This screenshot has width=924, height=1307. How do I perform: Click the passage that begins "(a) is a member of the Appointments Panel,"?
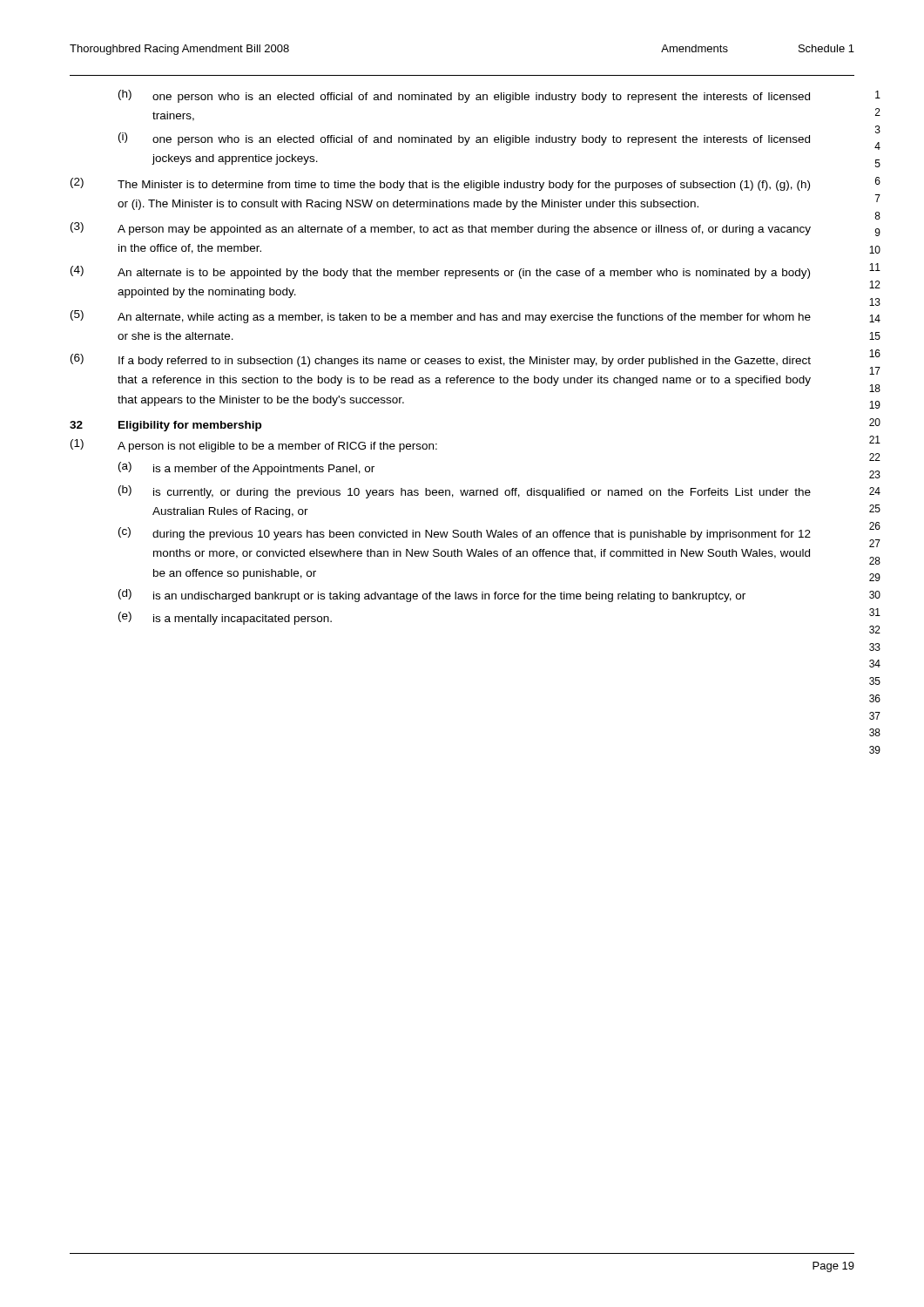[246, 468]
